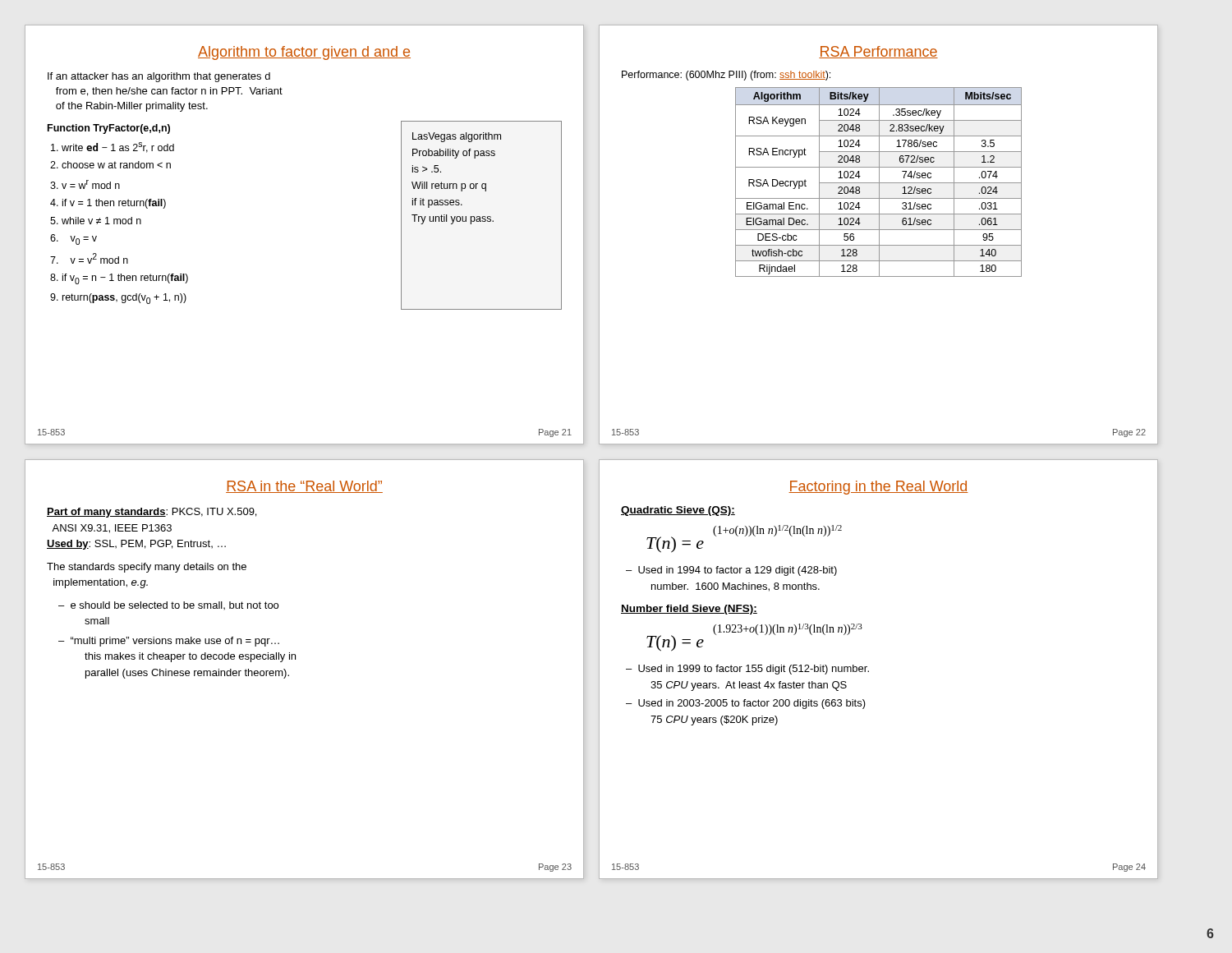1232x953 pixels.
Task: Find the list item containing "– Used in 1999 to factor 155 digit"
Action: 748,676
